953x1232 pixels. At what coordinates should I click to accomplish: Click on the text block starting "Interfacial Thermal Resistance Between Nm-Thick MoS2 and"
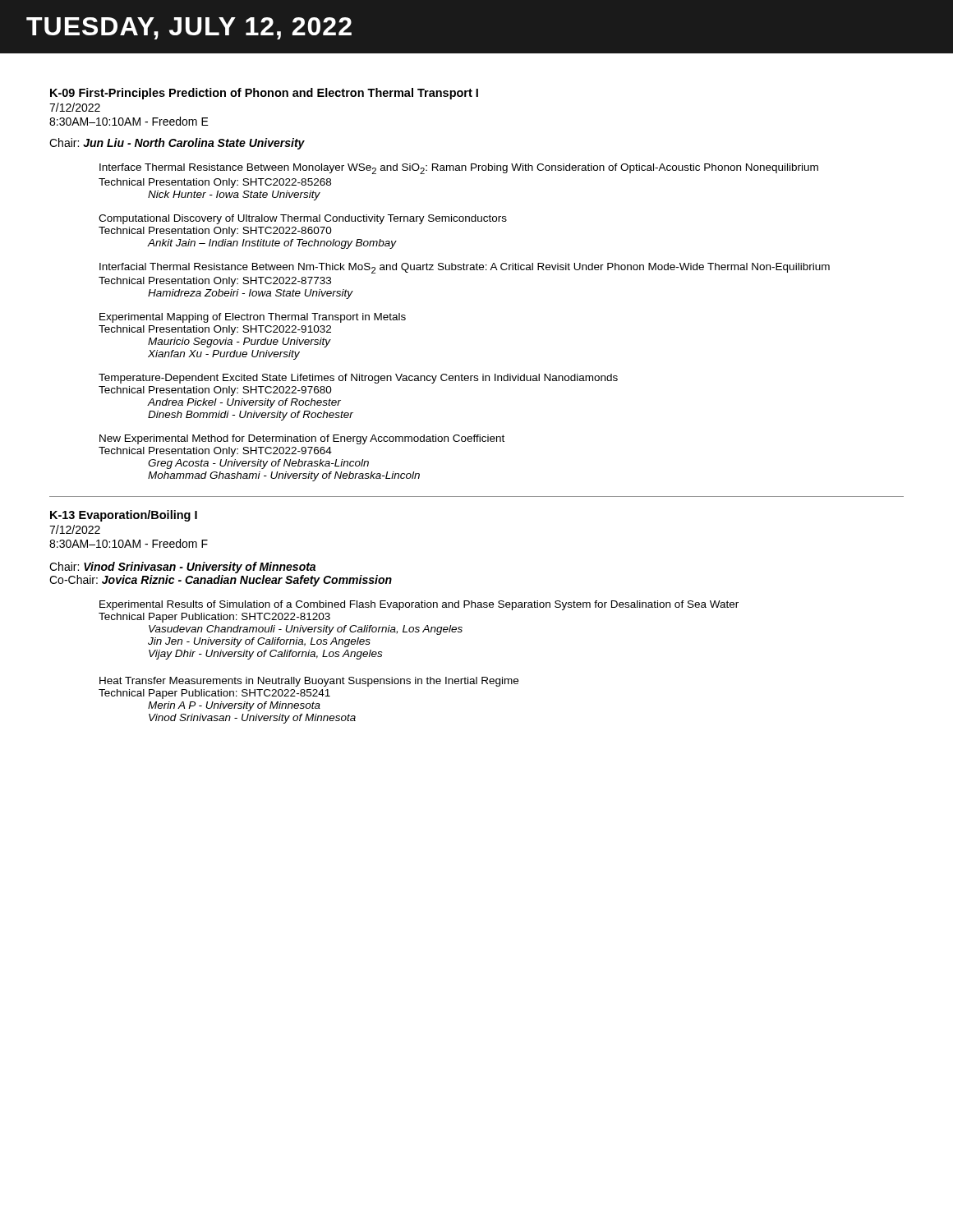[464, 280]
